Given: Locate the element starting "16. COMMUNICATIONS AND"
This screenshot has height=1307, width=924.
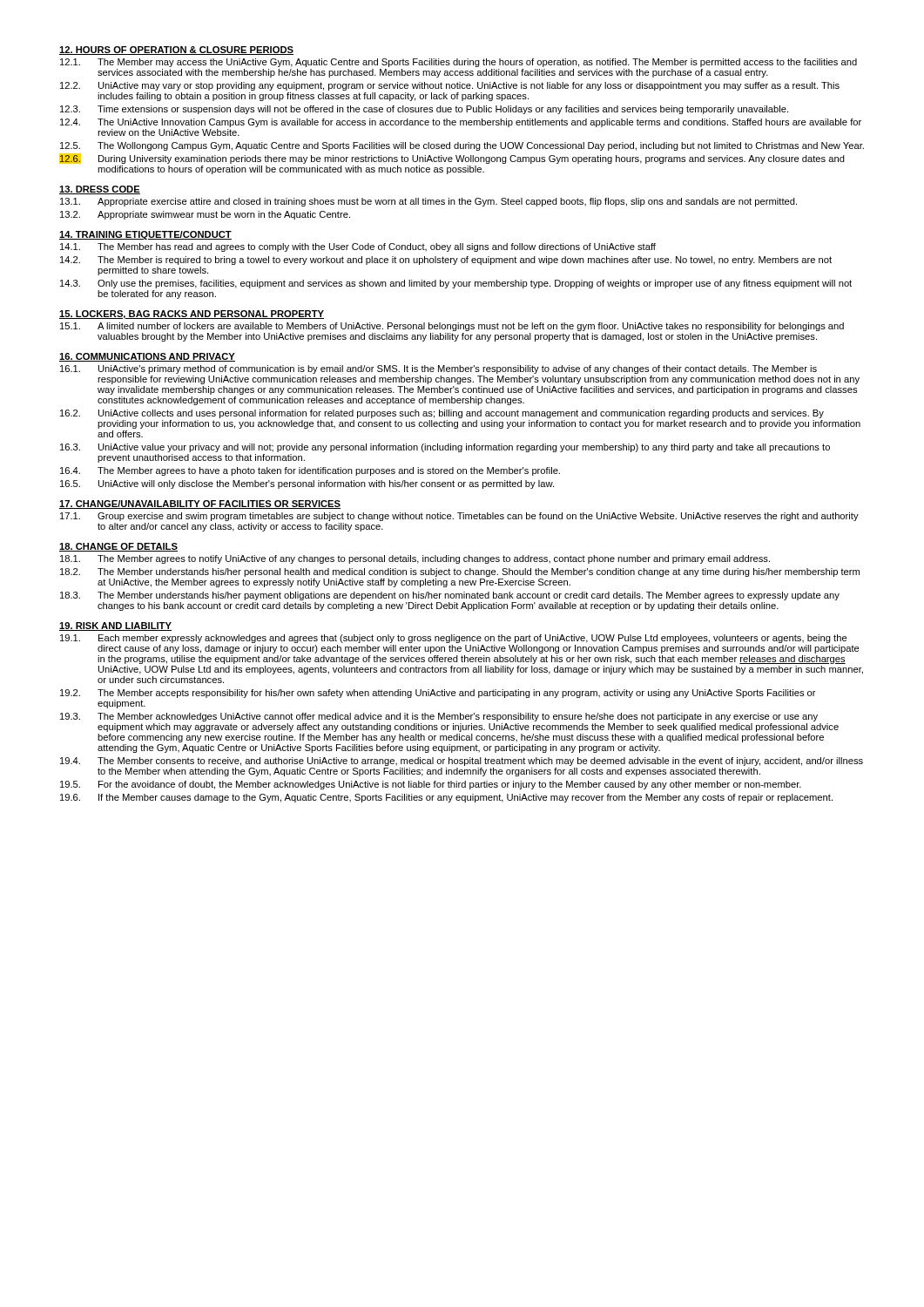Looking at the screenshot, I should tap(147, 356).
